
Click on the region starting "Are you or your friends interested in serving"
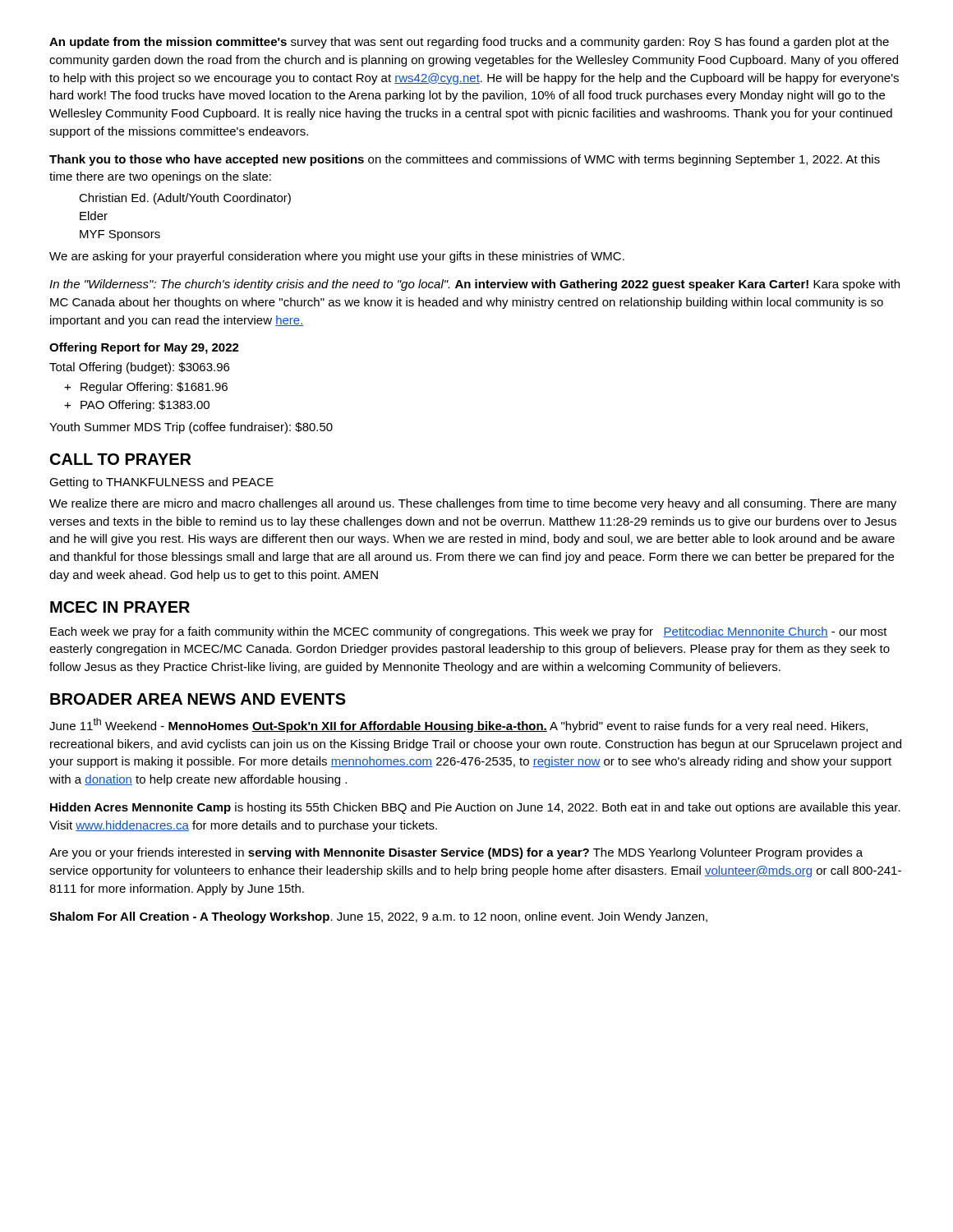[475, 870]
